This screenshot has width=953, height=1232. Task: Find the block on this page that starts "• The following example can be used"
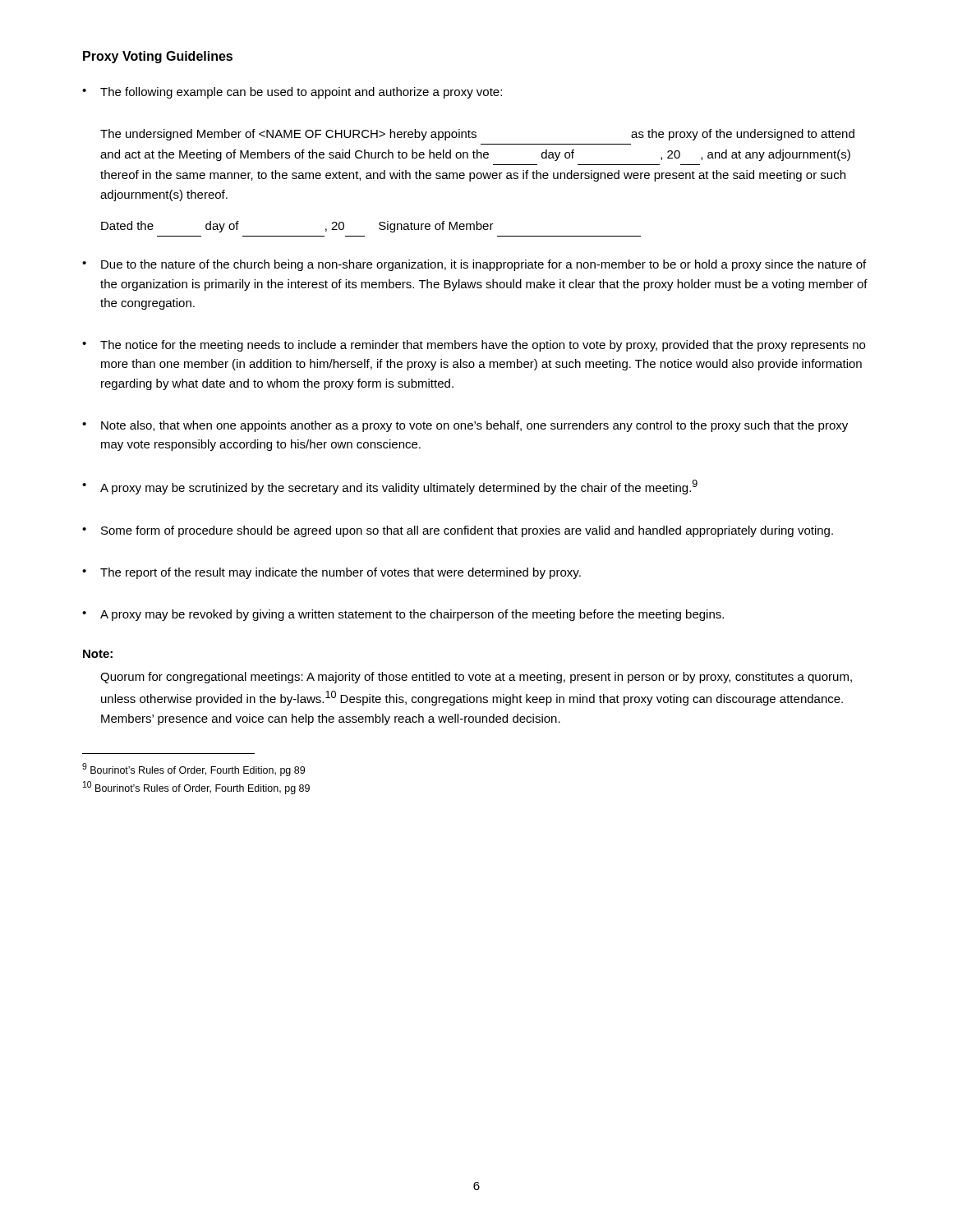tap(476, 92)
